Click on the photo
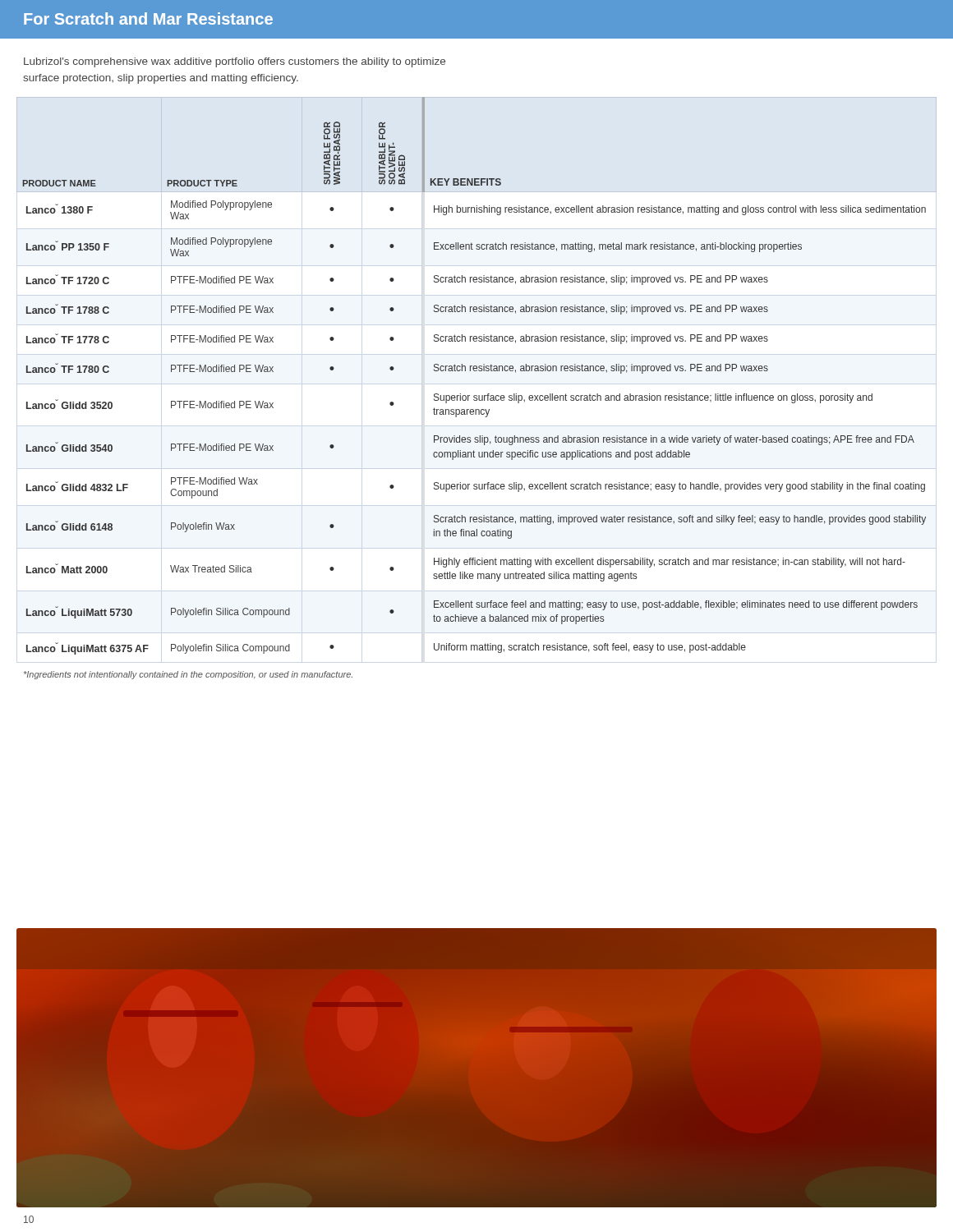953x1232 pixels. coord(476,1068)
